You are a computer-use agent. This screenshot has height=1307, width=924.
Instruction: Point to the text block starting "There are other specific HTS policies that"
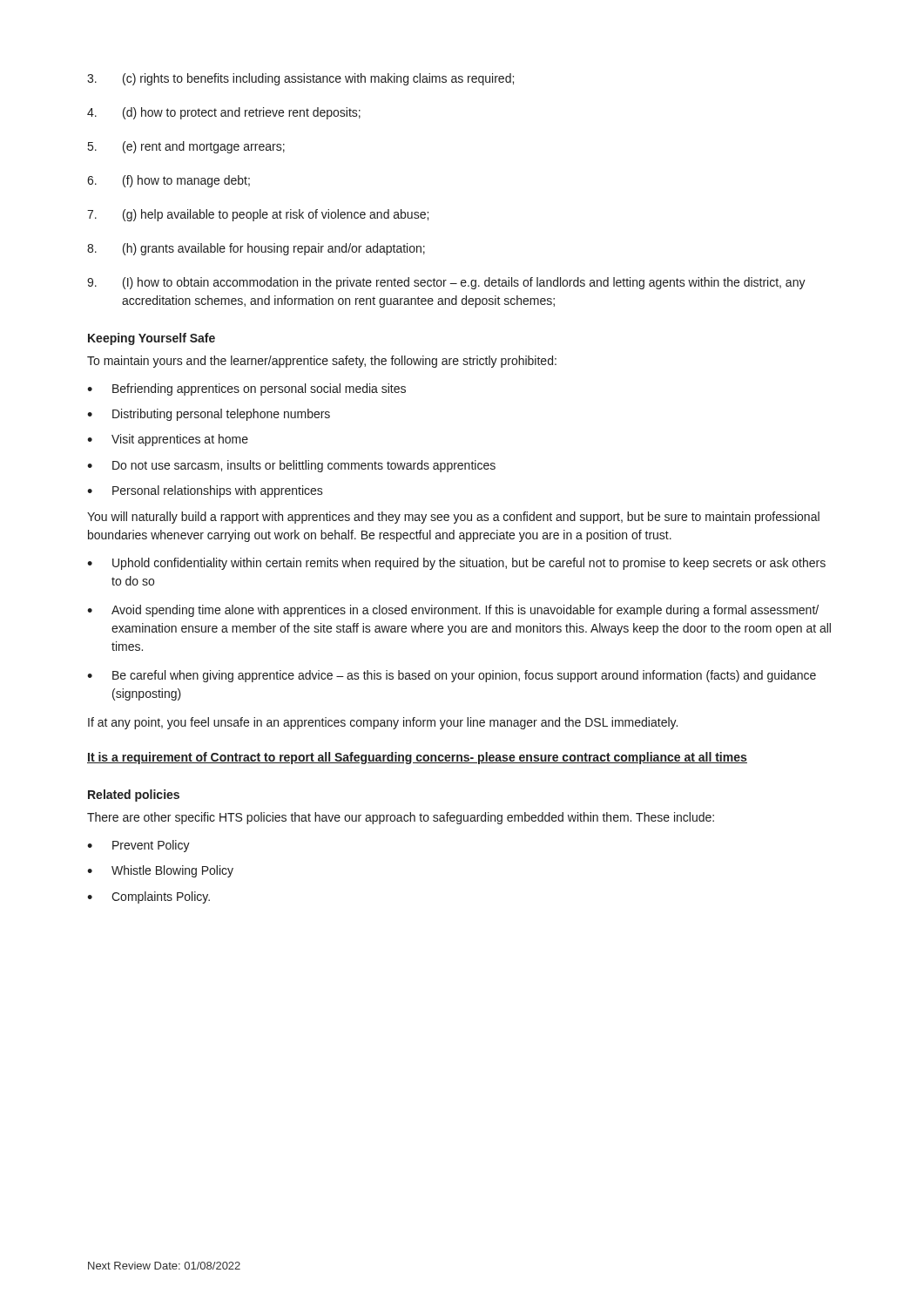click(401, 818)
